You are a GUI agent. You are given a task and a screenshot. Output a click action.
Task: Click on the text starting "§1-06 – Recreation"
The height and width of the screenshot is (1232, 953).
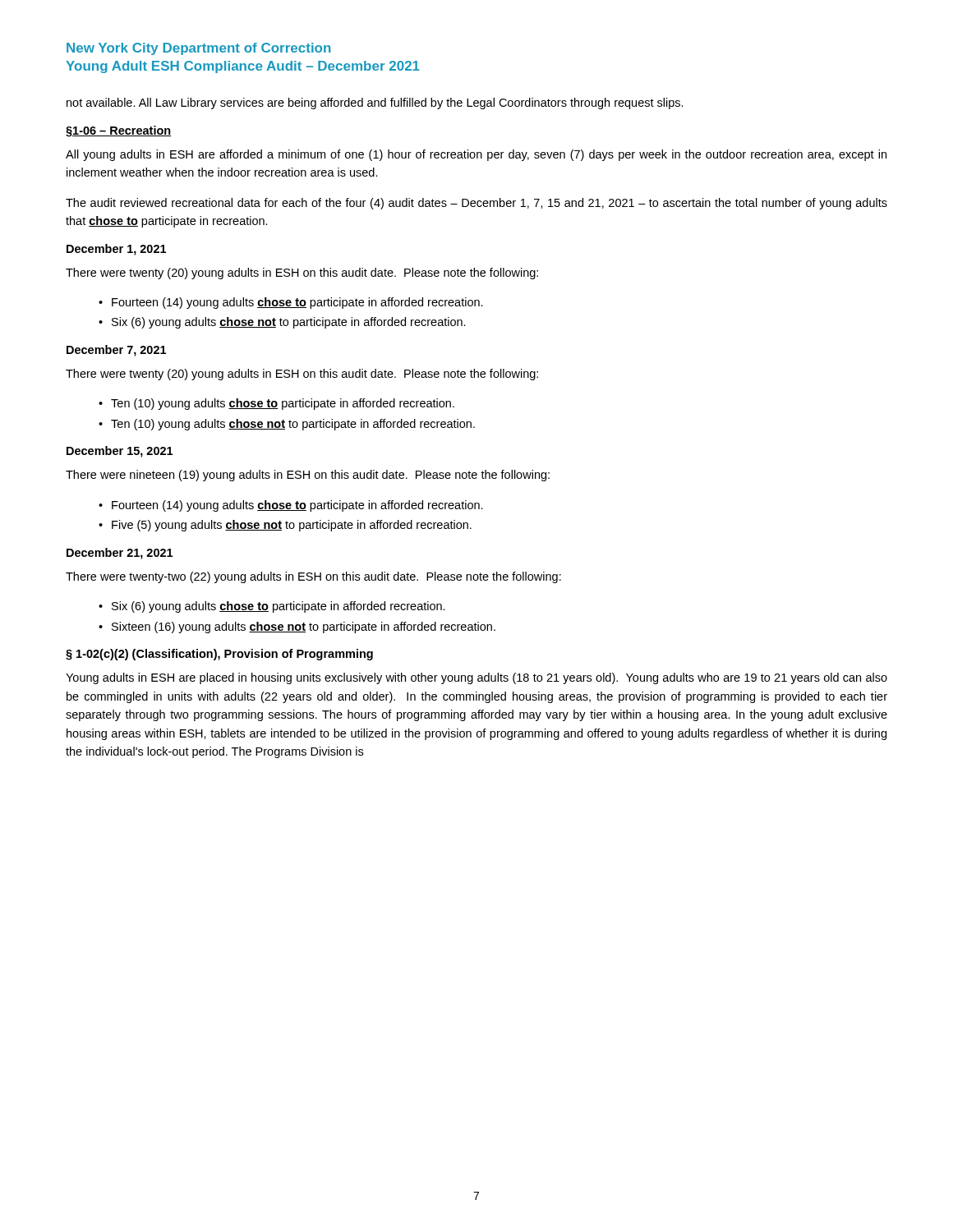pos(118,130)
